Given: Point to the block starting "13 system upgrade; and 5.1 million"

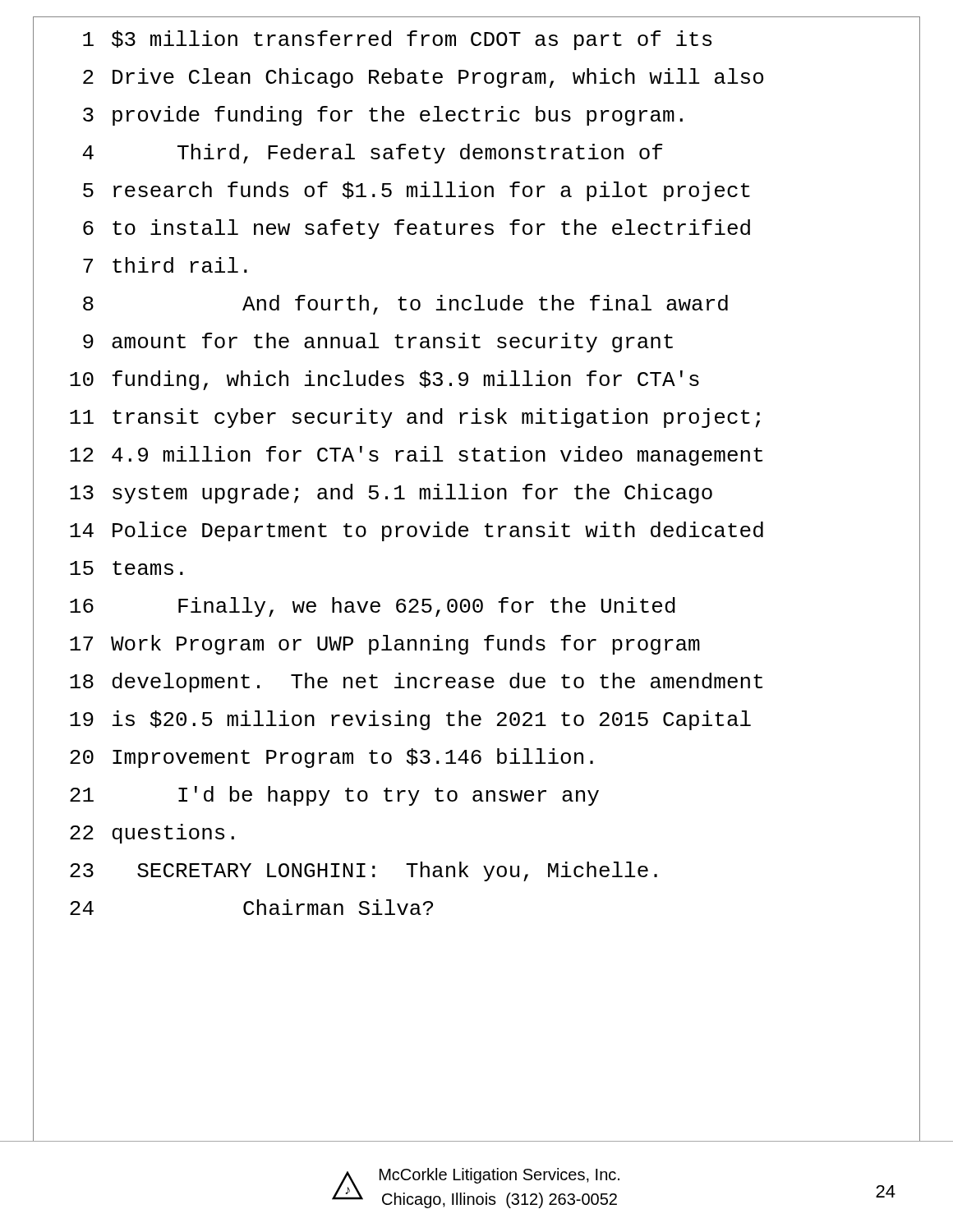Looking at the screenshot, I should [476, 494].
